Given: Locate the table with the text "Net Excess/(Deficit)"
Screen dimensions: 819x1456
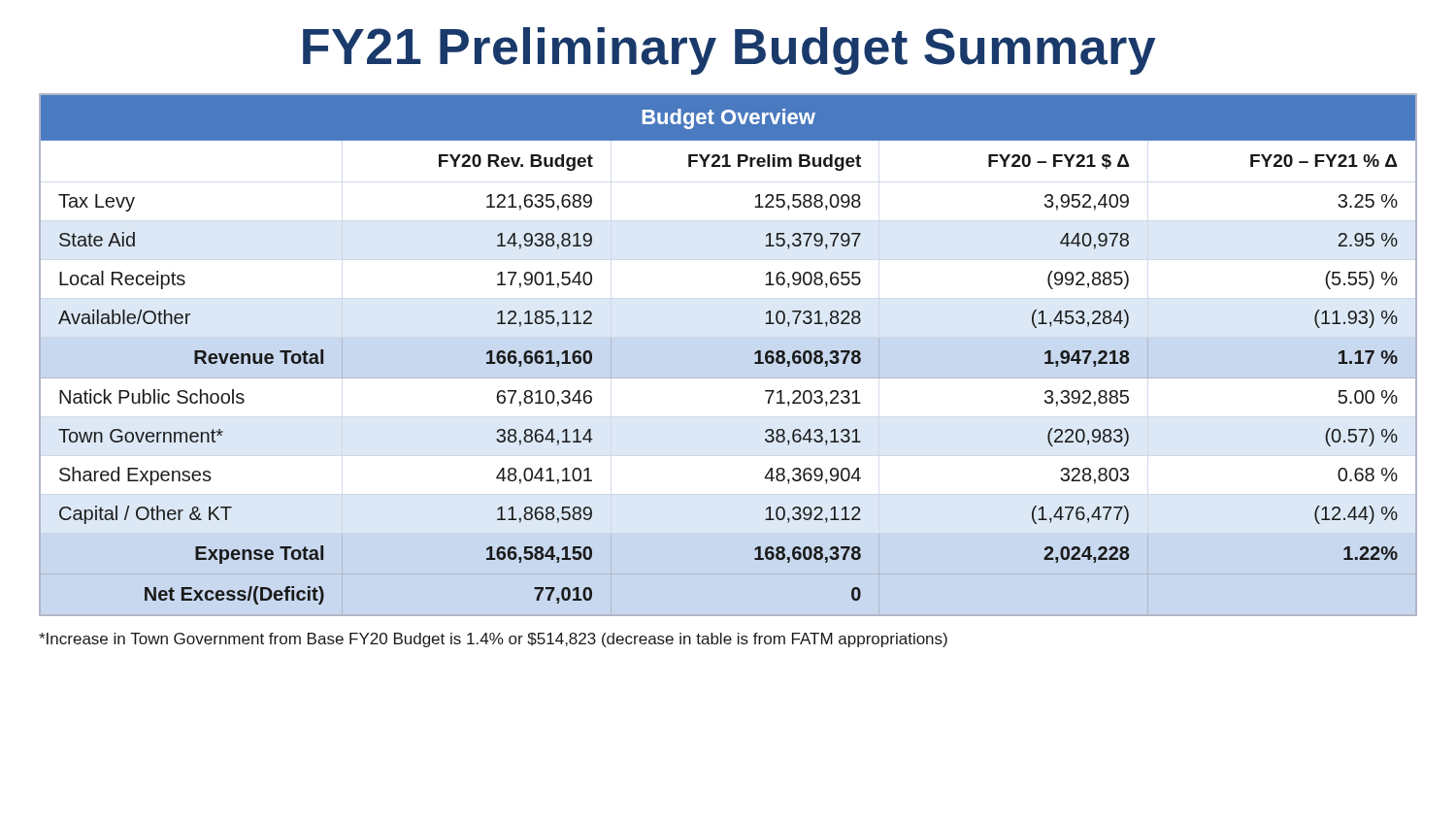Looking at the screenshot, I should click(x=728, y=355).
